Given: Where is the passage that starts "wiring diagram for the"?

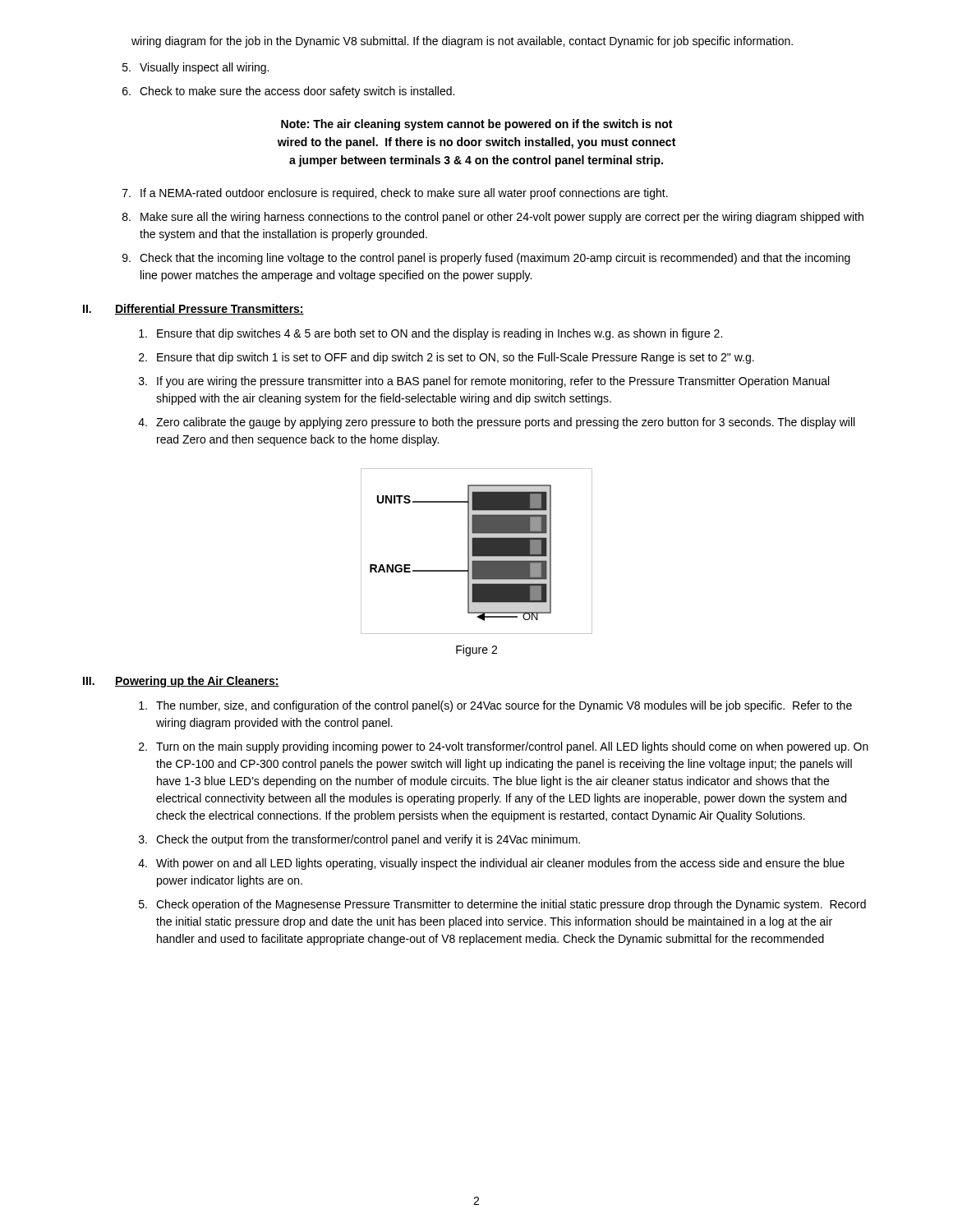Looking at the screenshot, I should click(463, 41).
